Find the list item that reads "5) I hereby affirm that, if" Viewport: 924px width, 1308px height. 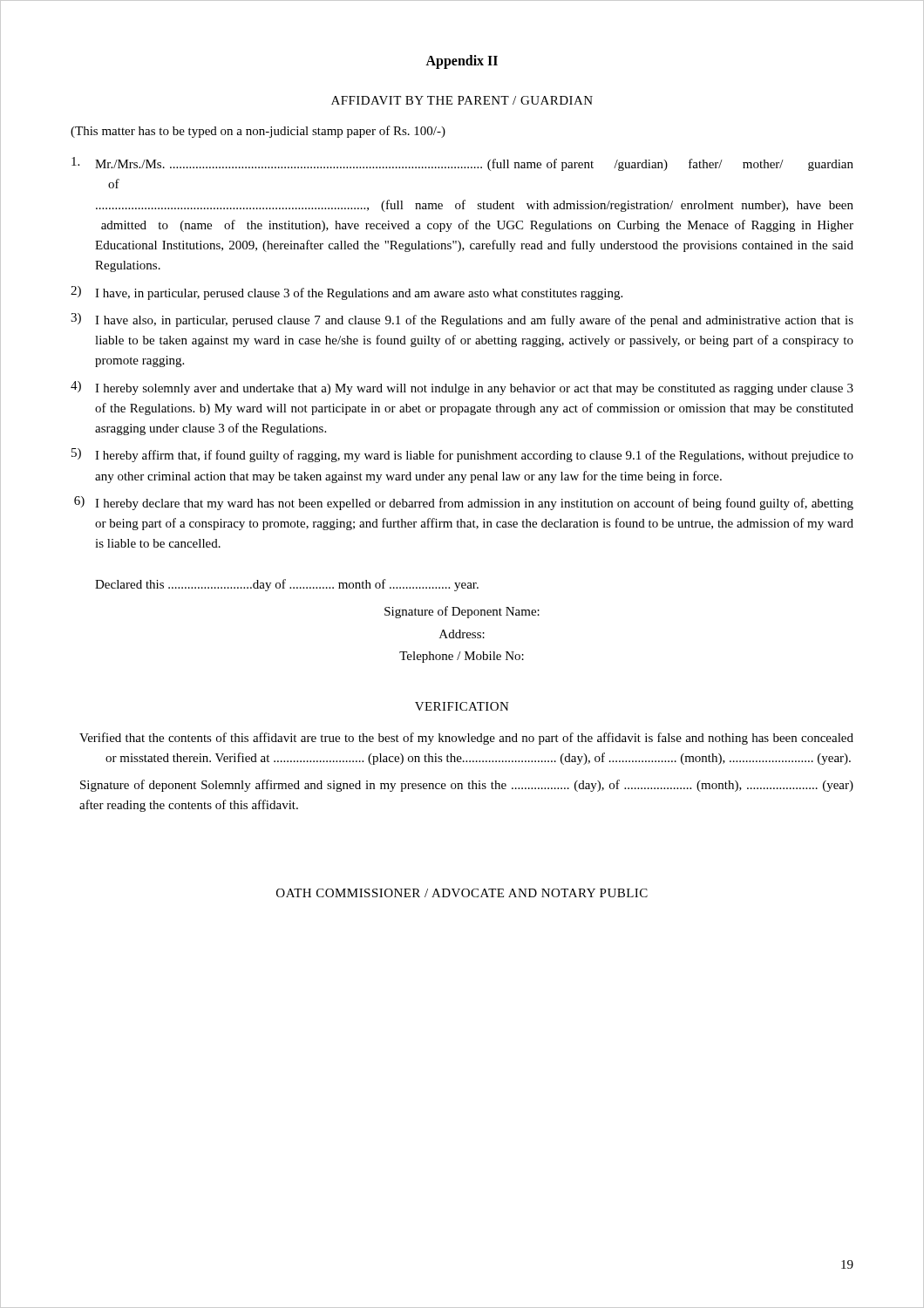[x=462, y=466]
